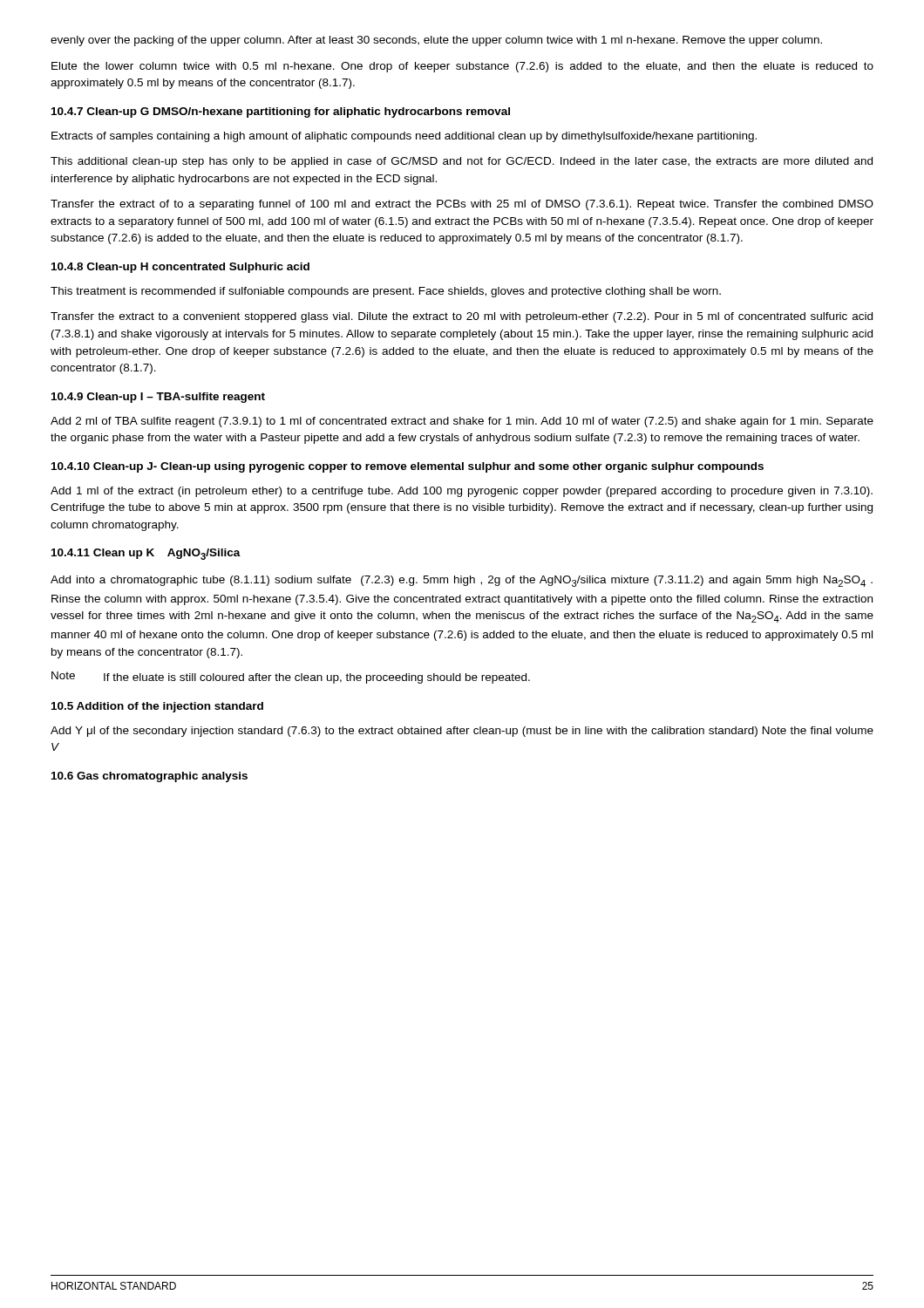
Task: Find the section header that reads "10.4.7 Clean-up G DMSO/n-hexane partitioning for"
Action: pyautogui.click(x=281, y=111)
